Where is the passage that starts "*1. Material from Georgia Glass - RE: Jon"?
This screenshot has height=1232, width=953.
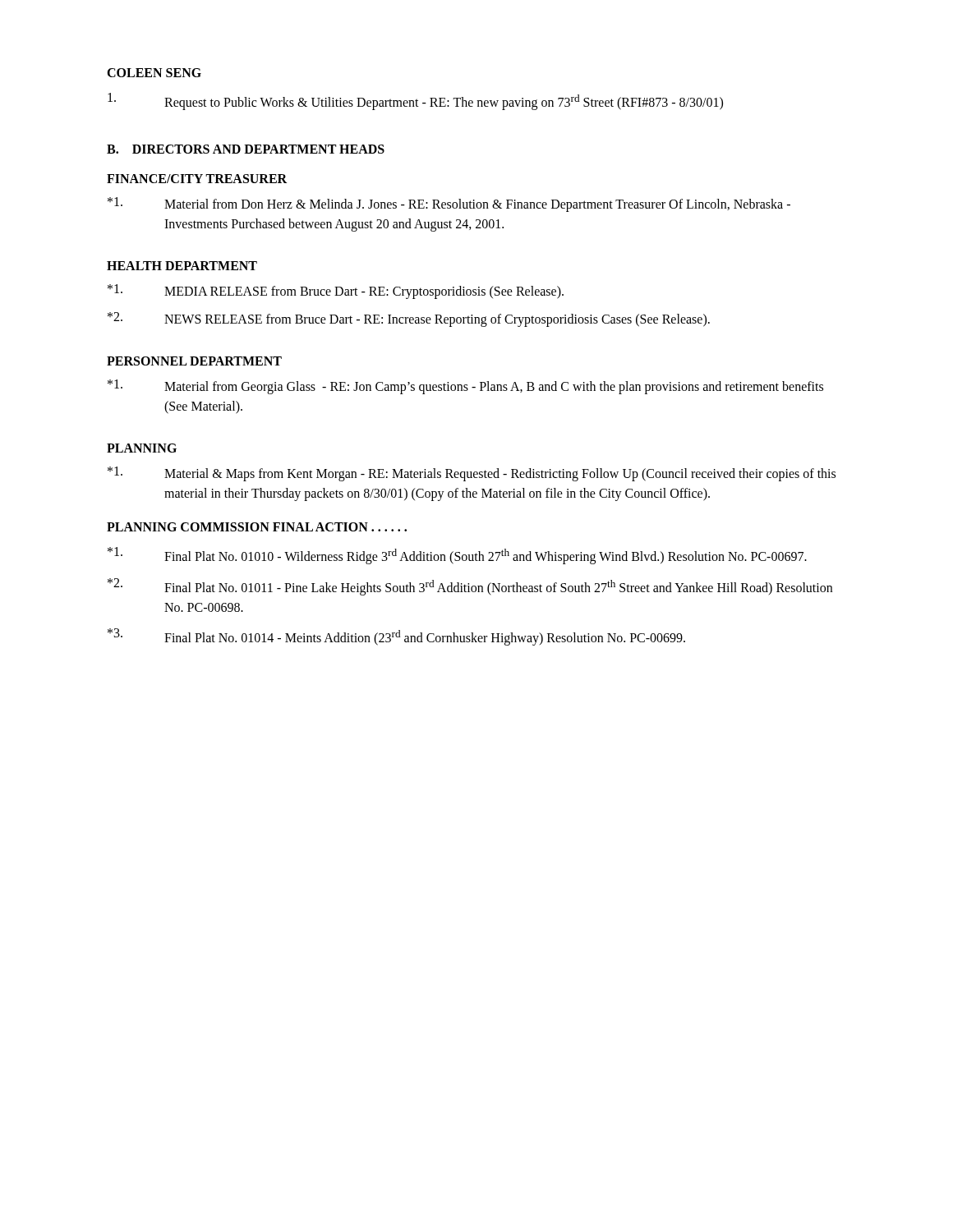click(476, 397)
